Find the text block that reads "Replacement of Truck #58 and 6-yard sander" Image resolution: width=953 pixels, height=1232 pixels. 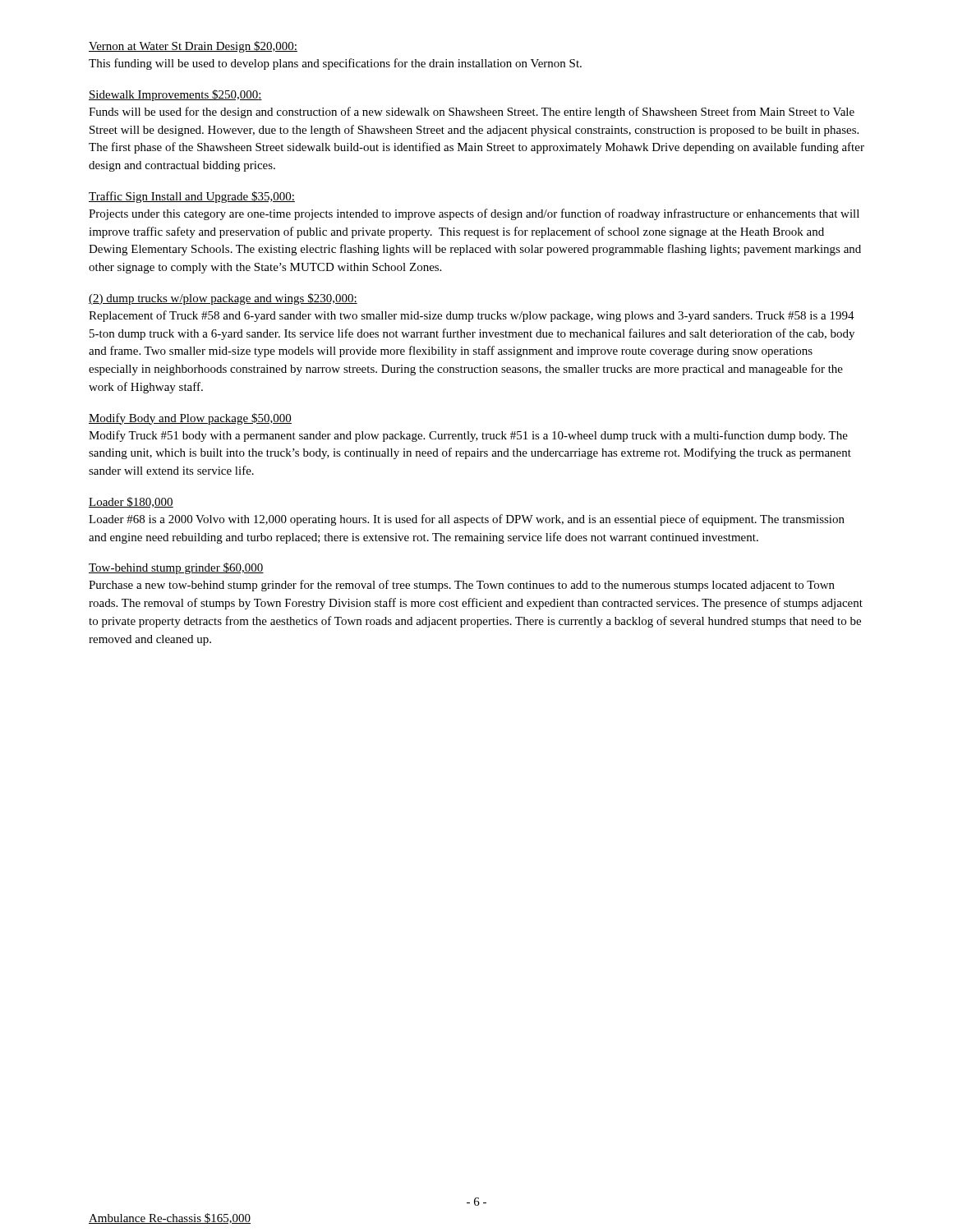click(472, 351)
